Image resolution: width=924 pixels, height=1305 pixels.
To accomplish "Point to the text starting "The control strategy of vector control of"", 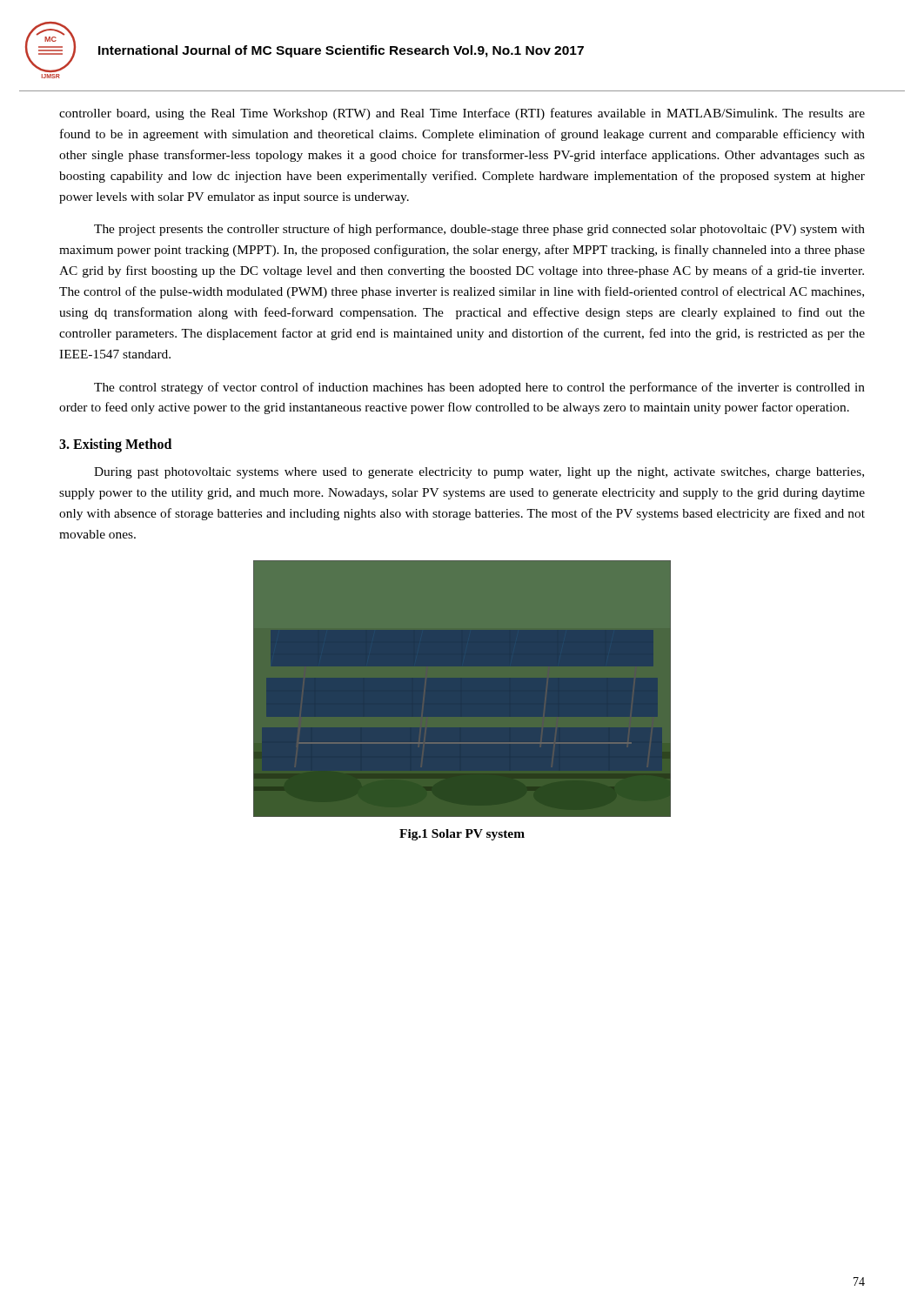I will pyautogui.click(x=462, y=397).
